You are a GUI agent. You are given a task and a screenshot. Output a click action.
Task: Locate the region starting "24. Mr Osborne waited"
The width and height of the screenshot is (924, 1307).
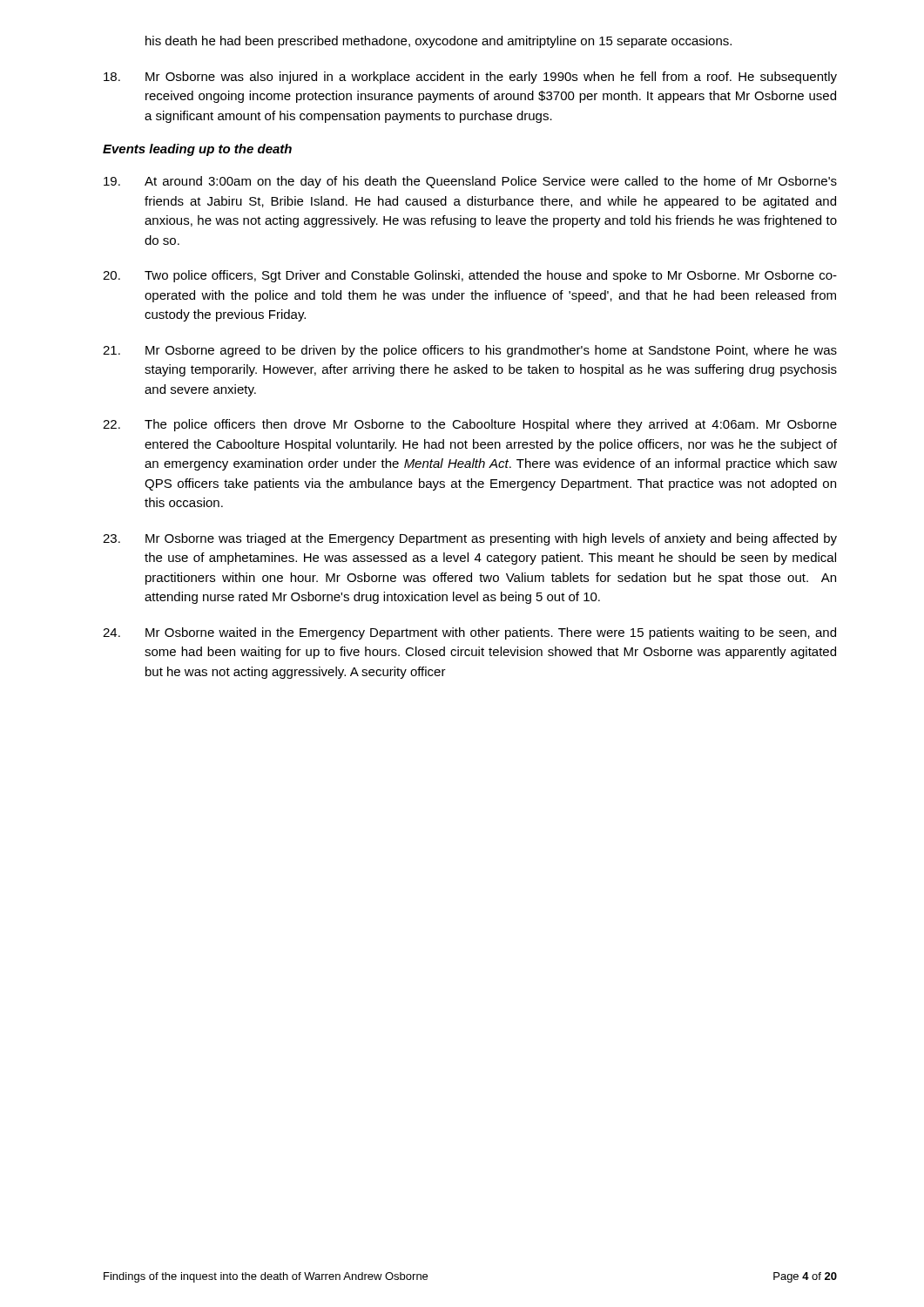pos(470,652)
